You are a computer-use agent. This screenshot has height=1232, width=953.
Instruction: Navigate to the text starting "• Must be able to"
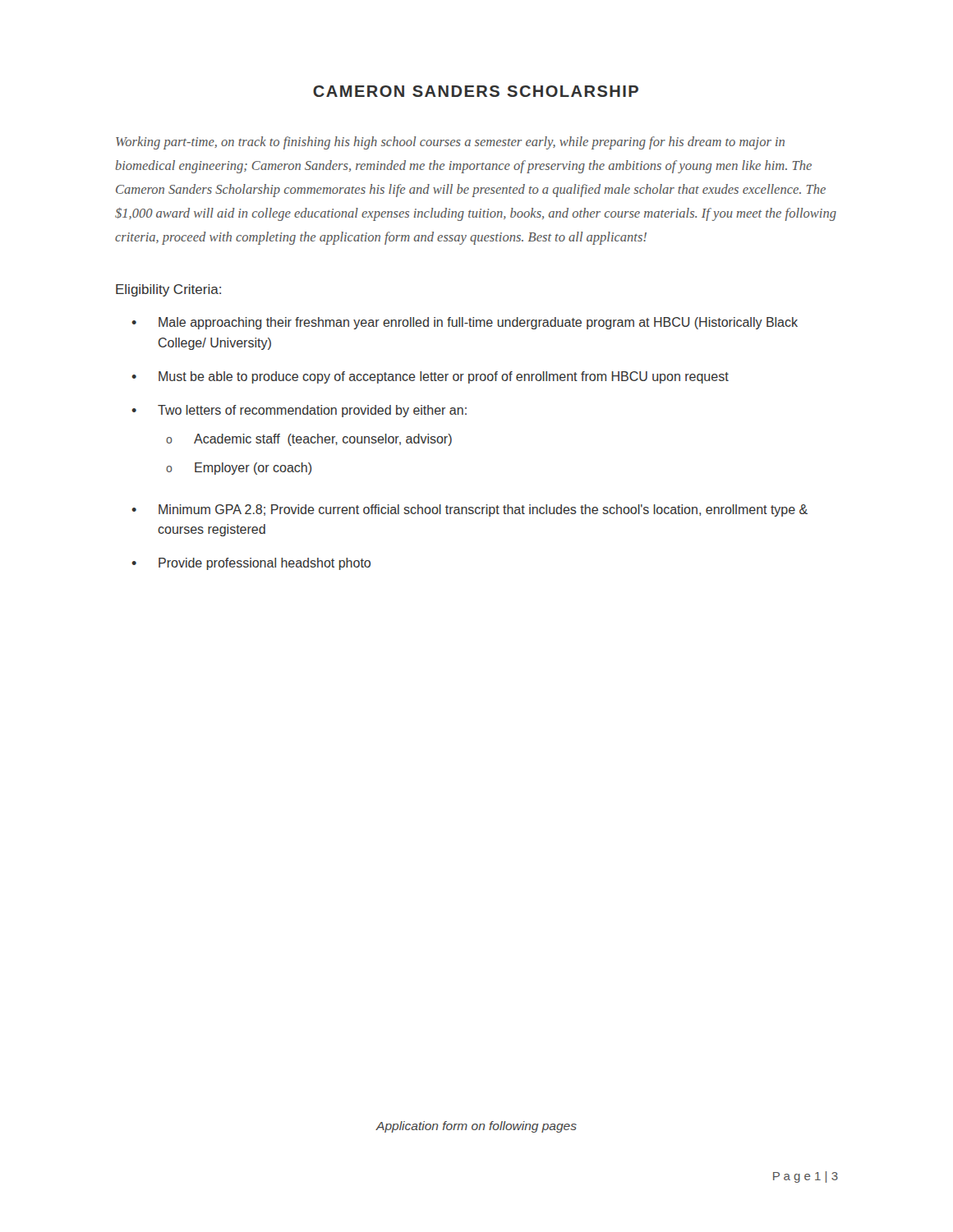[485, 377]
